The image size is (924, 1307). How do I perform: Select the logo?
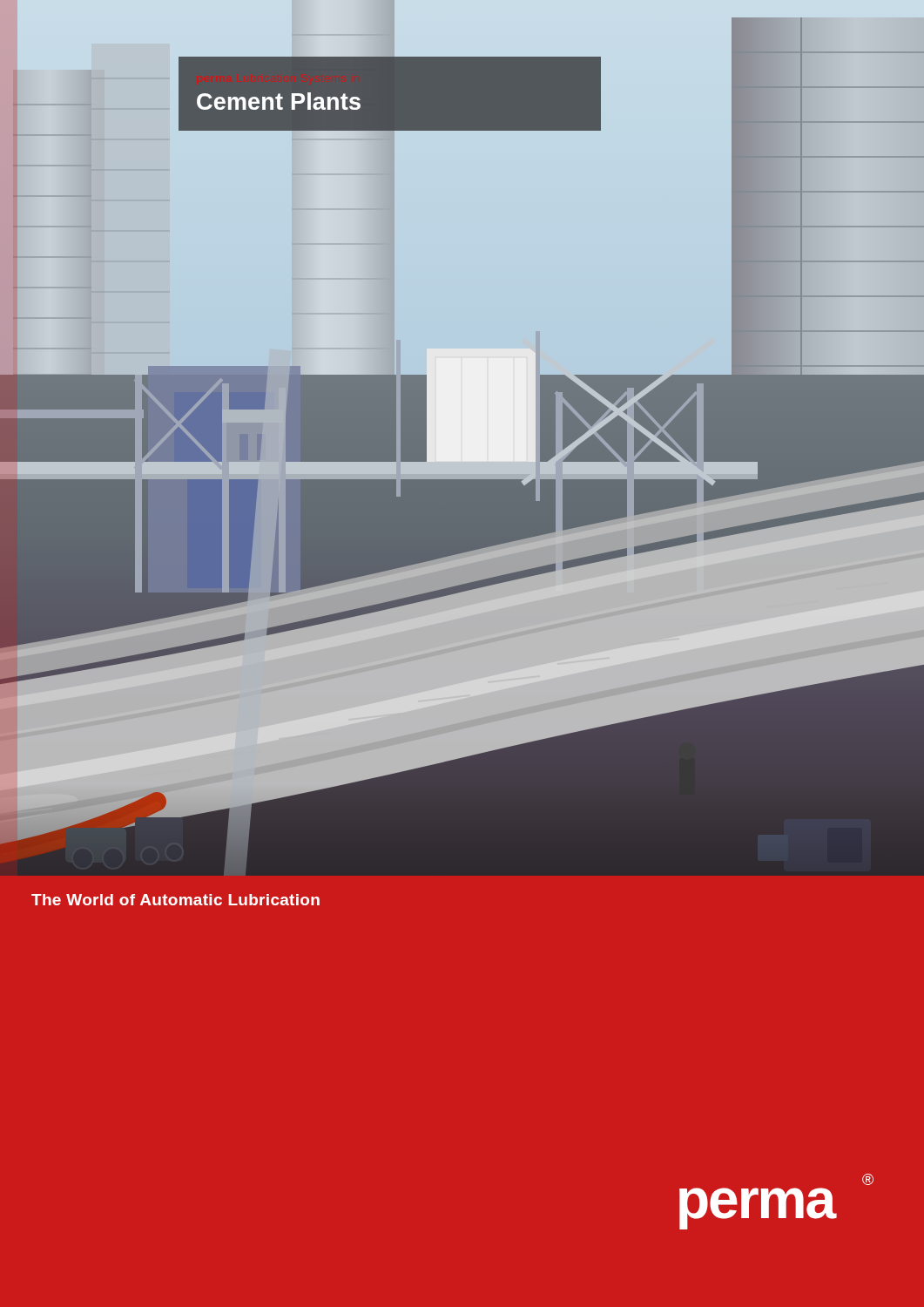pyautogui.click(x=776, y=1200)
